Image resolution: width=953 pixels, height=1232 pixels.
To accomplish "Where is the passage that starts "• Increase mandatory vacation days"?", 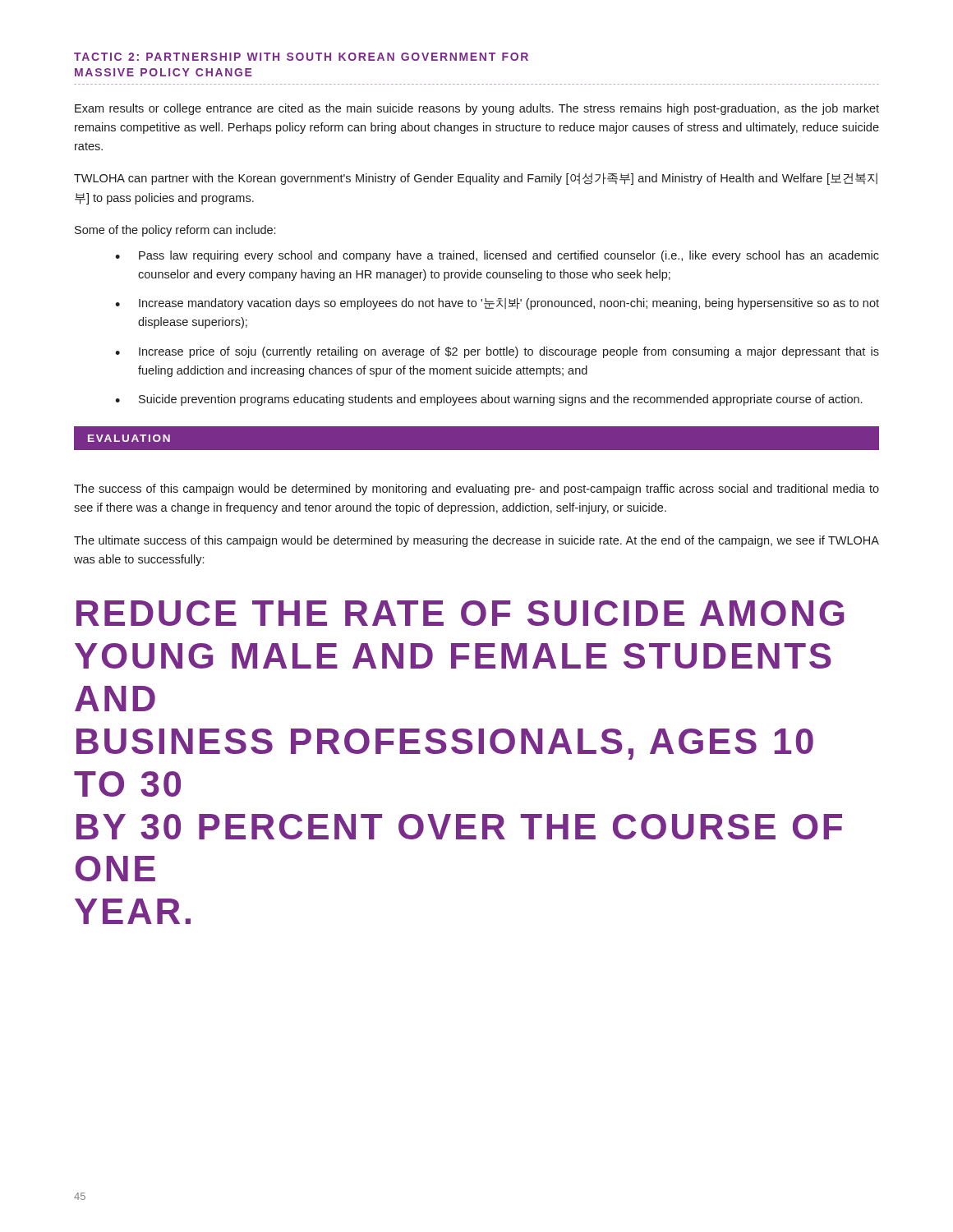I will [497, 313].
